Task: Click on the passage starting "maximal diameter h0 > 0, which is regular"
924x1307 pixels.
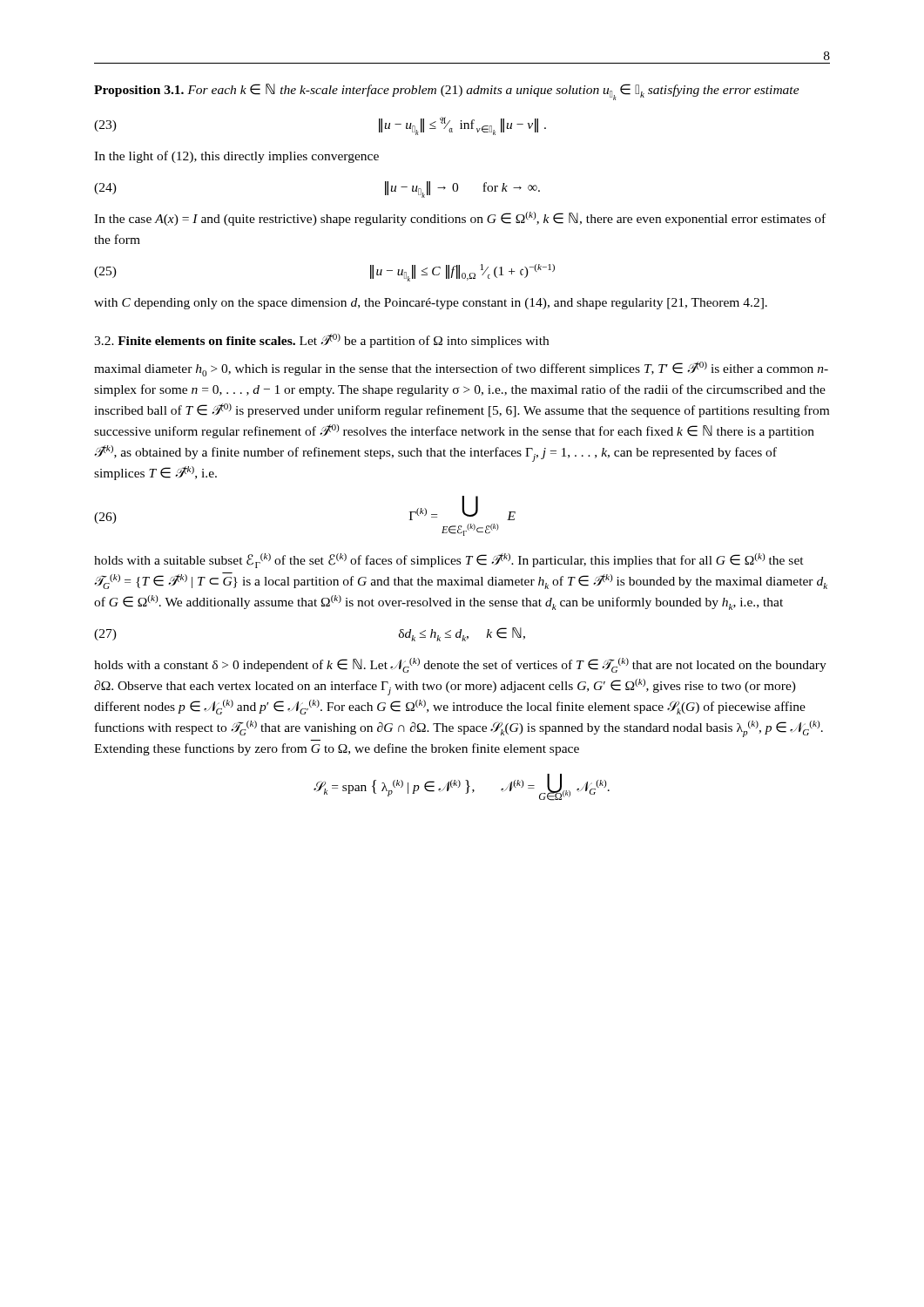Action: point(462,421)
